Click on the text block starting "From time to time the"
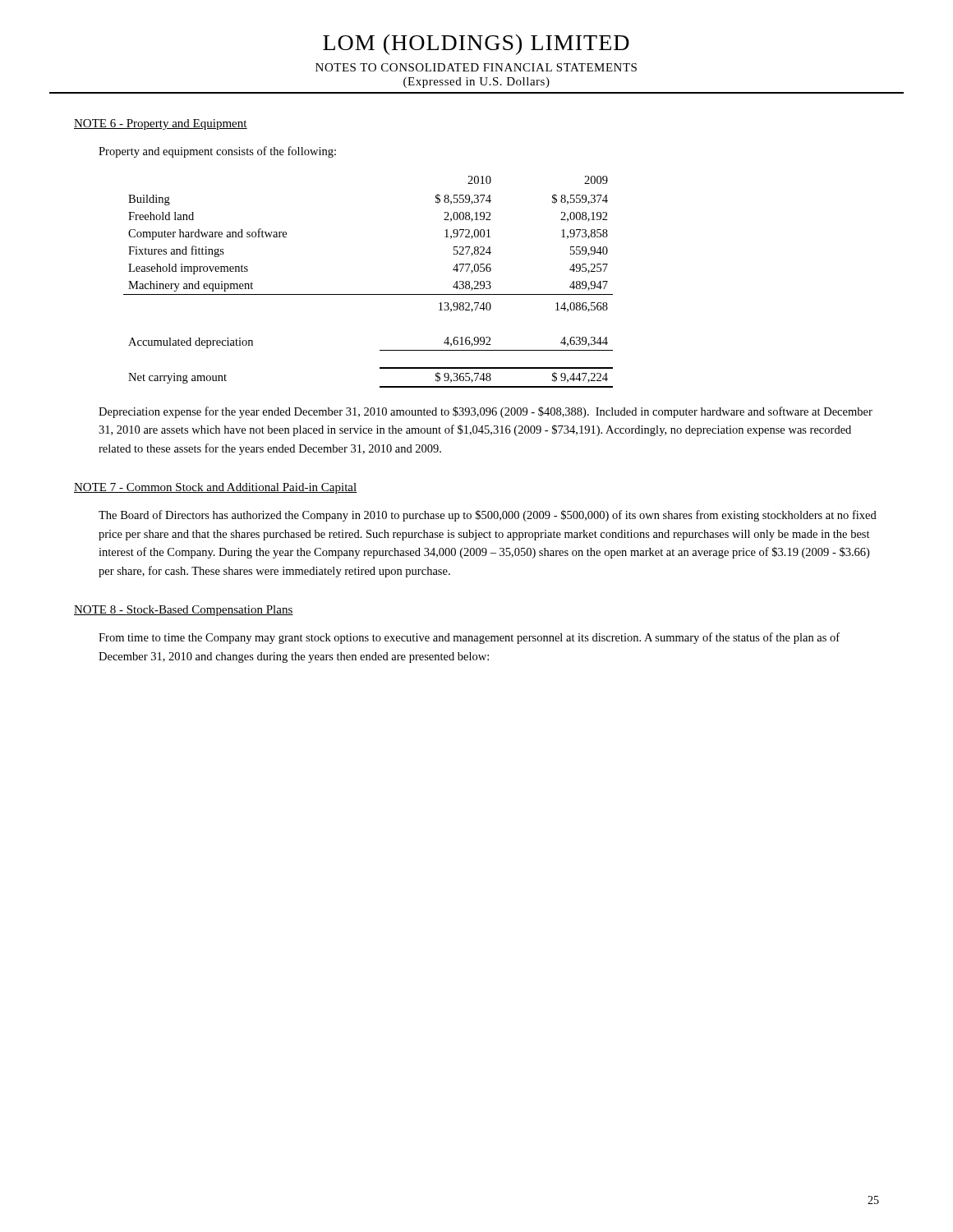953x1232 pixels. tap(469, 647)
